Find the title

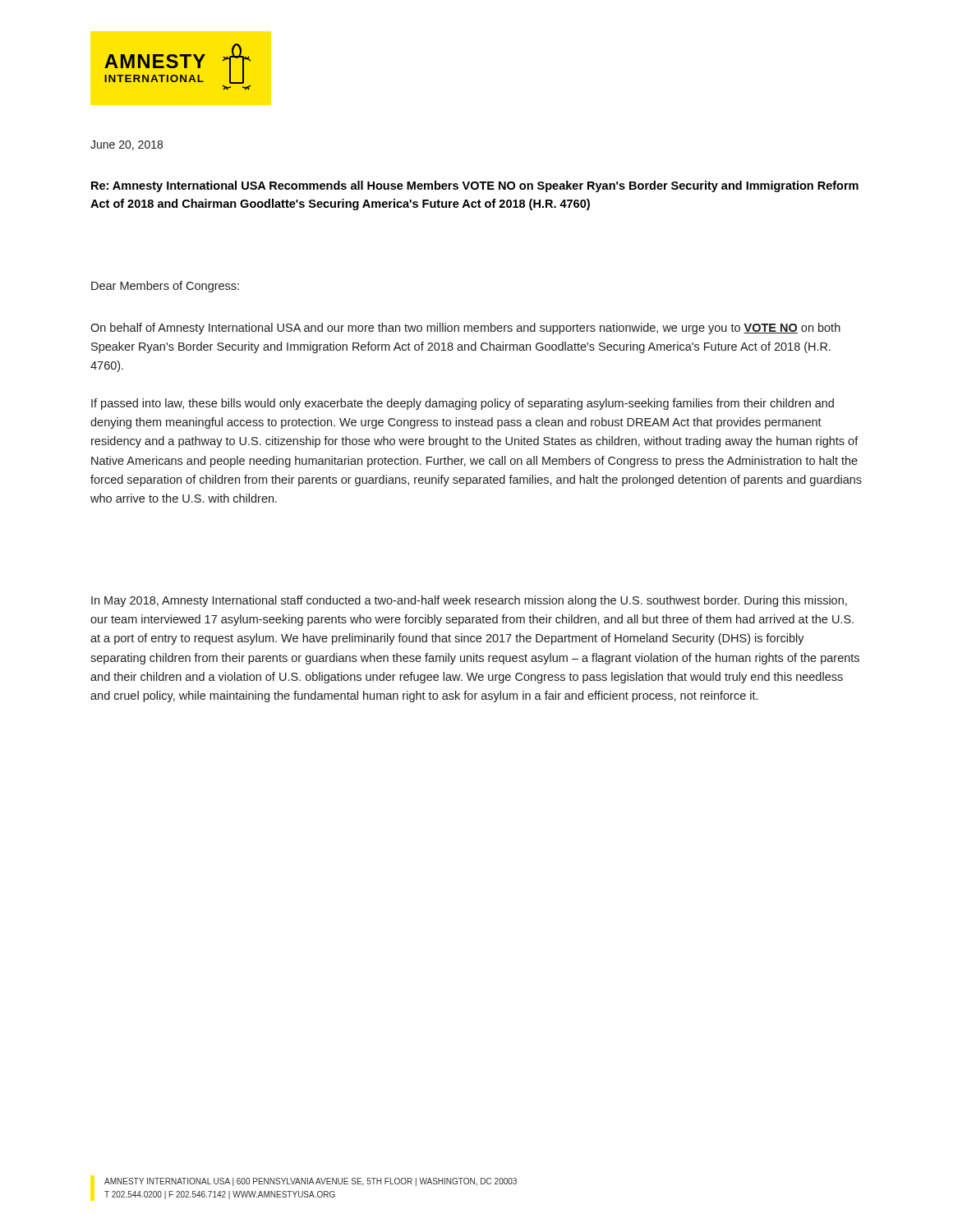pyautogui.click(x=476, y=195)
